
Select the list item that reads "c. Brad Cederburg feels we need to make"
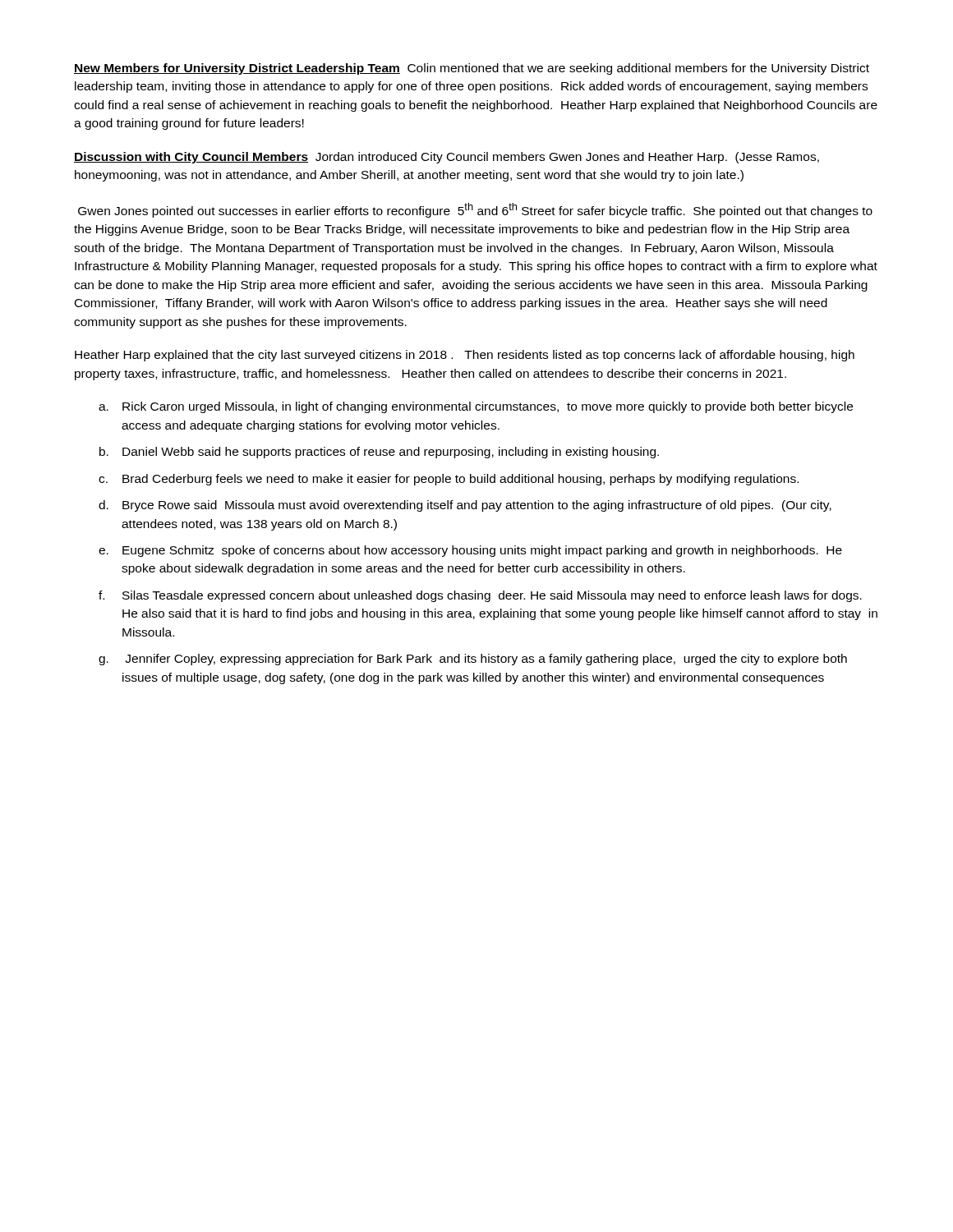coord(489,479)
